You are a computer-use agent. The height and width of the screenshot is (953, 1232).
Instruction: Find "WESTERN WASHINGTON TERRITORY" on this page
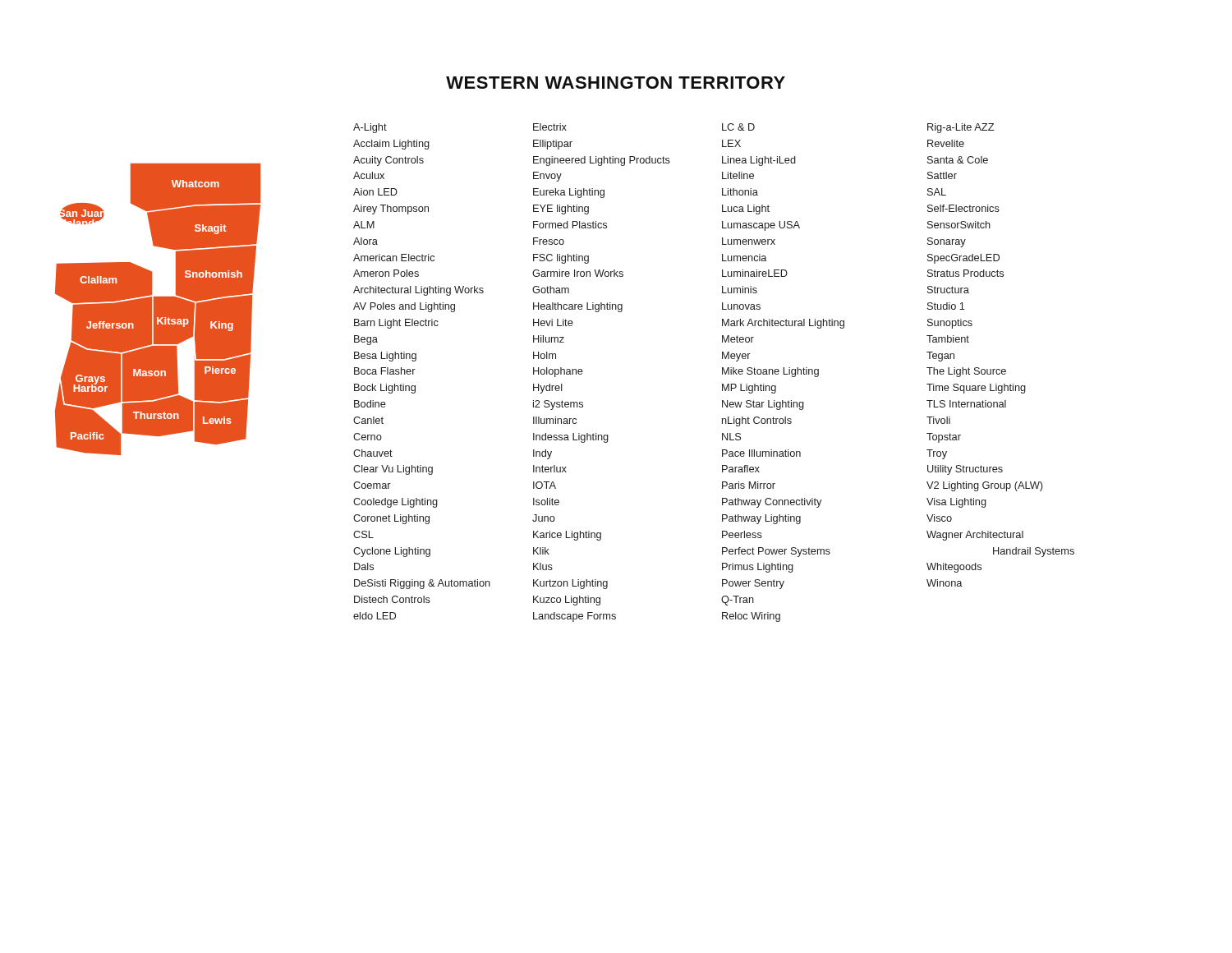(x=616, y=83)
